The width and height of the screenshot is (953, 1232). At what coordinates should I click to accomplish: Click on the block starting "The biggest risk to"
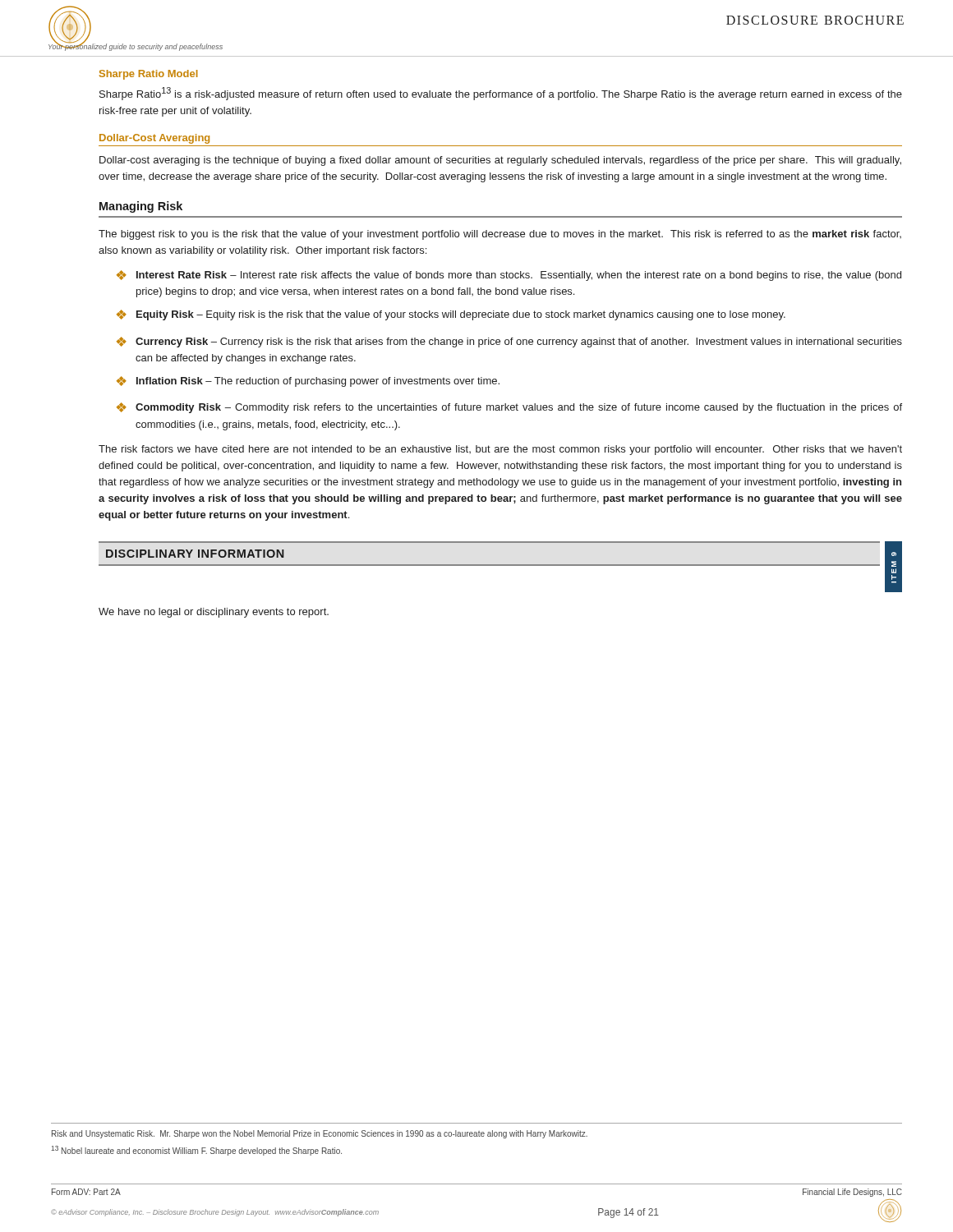point(500,242)
